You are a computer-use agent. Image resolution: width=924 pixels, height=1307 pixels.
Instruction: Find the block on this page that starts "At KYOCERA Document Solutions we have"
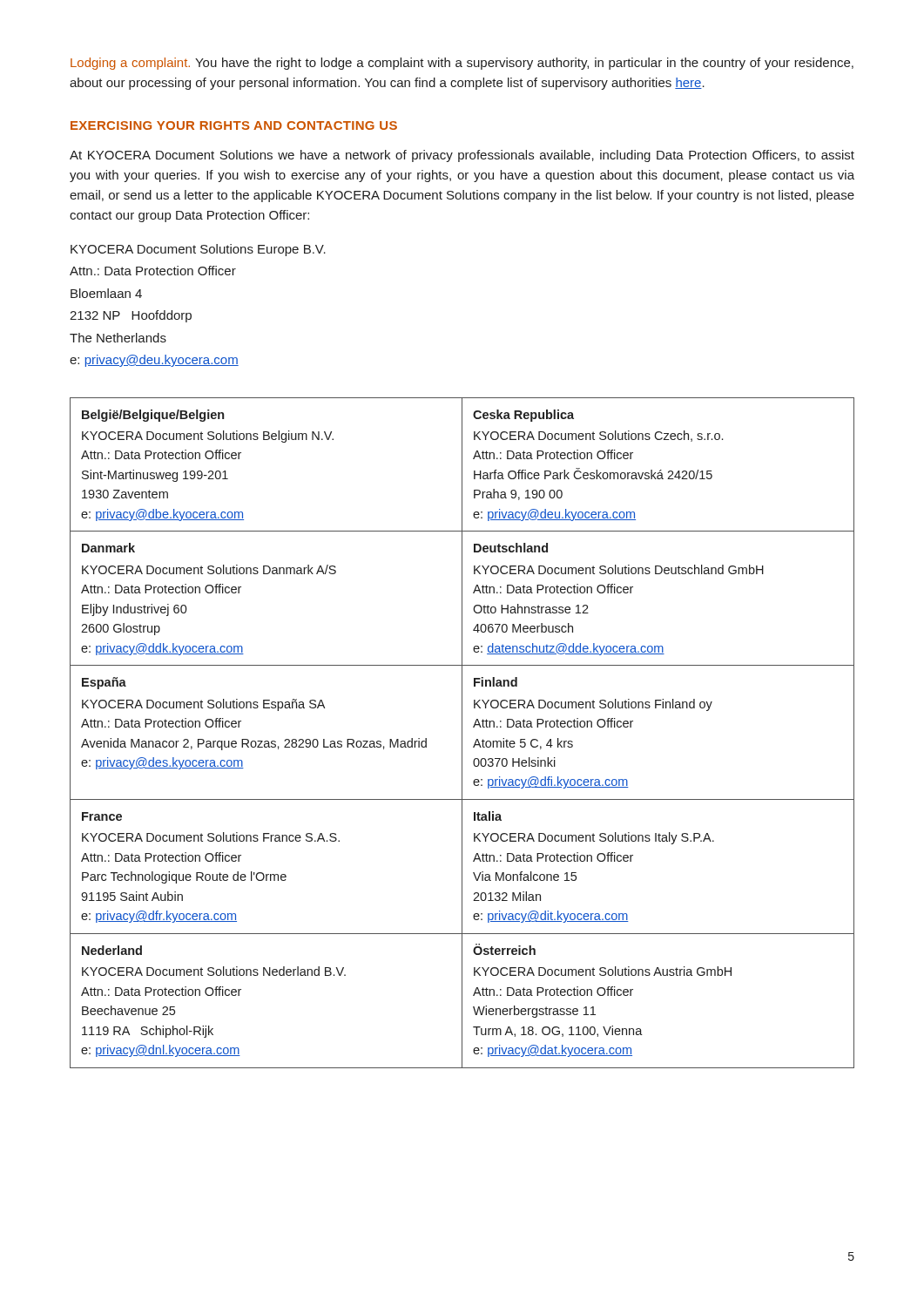(x=462, y=185)
